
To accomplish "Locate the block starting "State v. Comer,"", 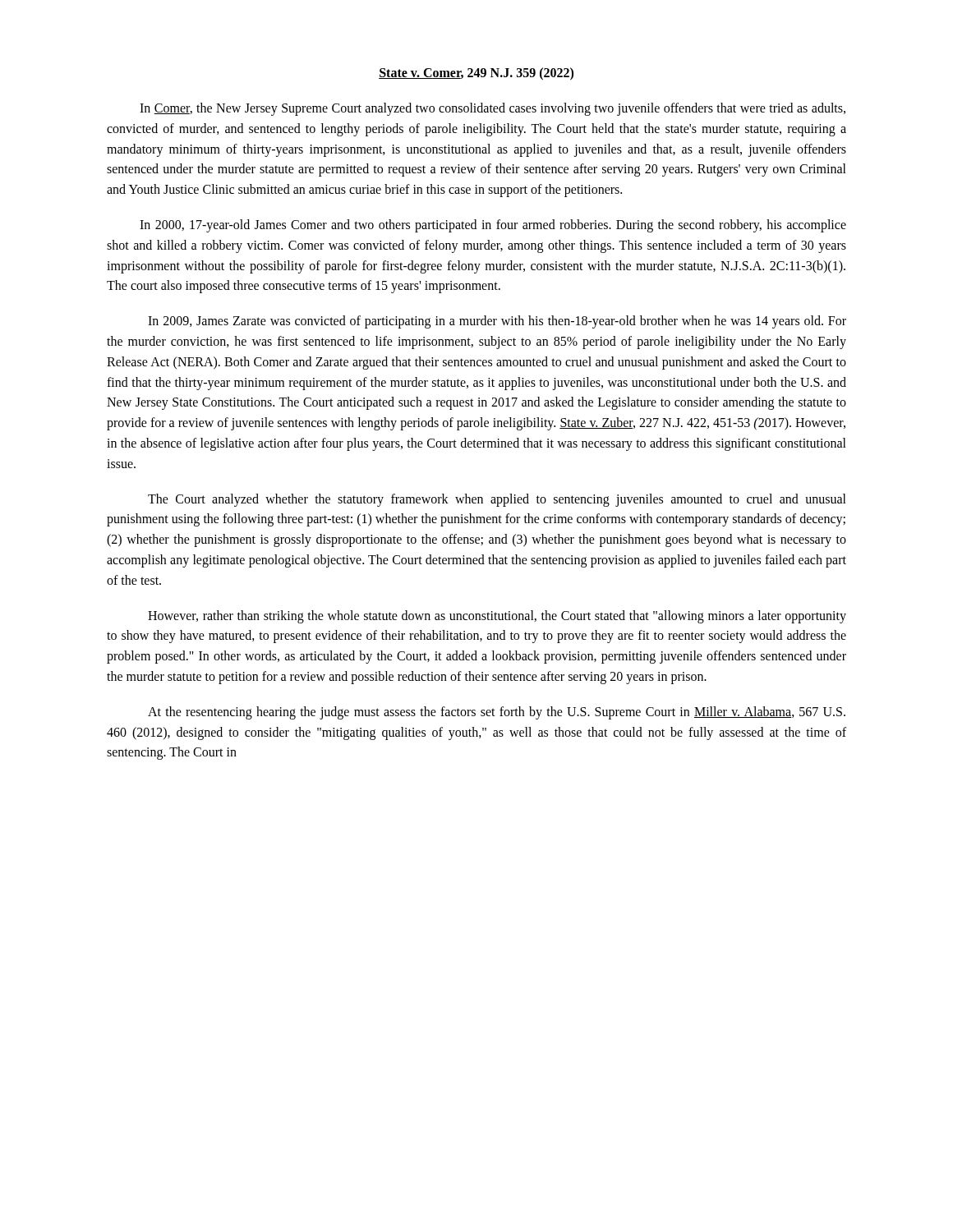I will 476,73.
